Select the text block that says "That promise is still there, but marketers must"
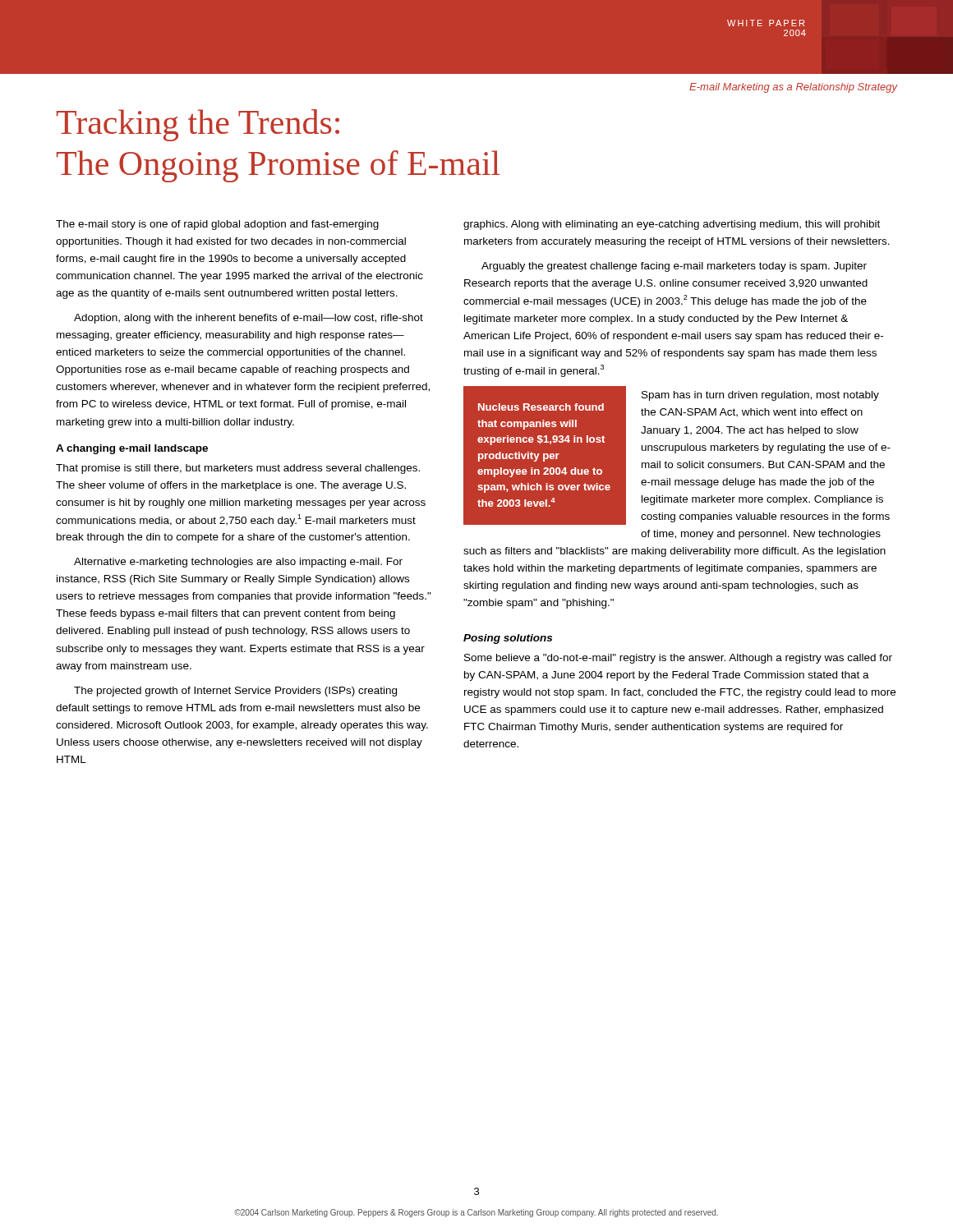Screen dimensions: 1232x953 pyautogui.click(x=245, y=613)
